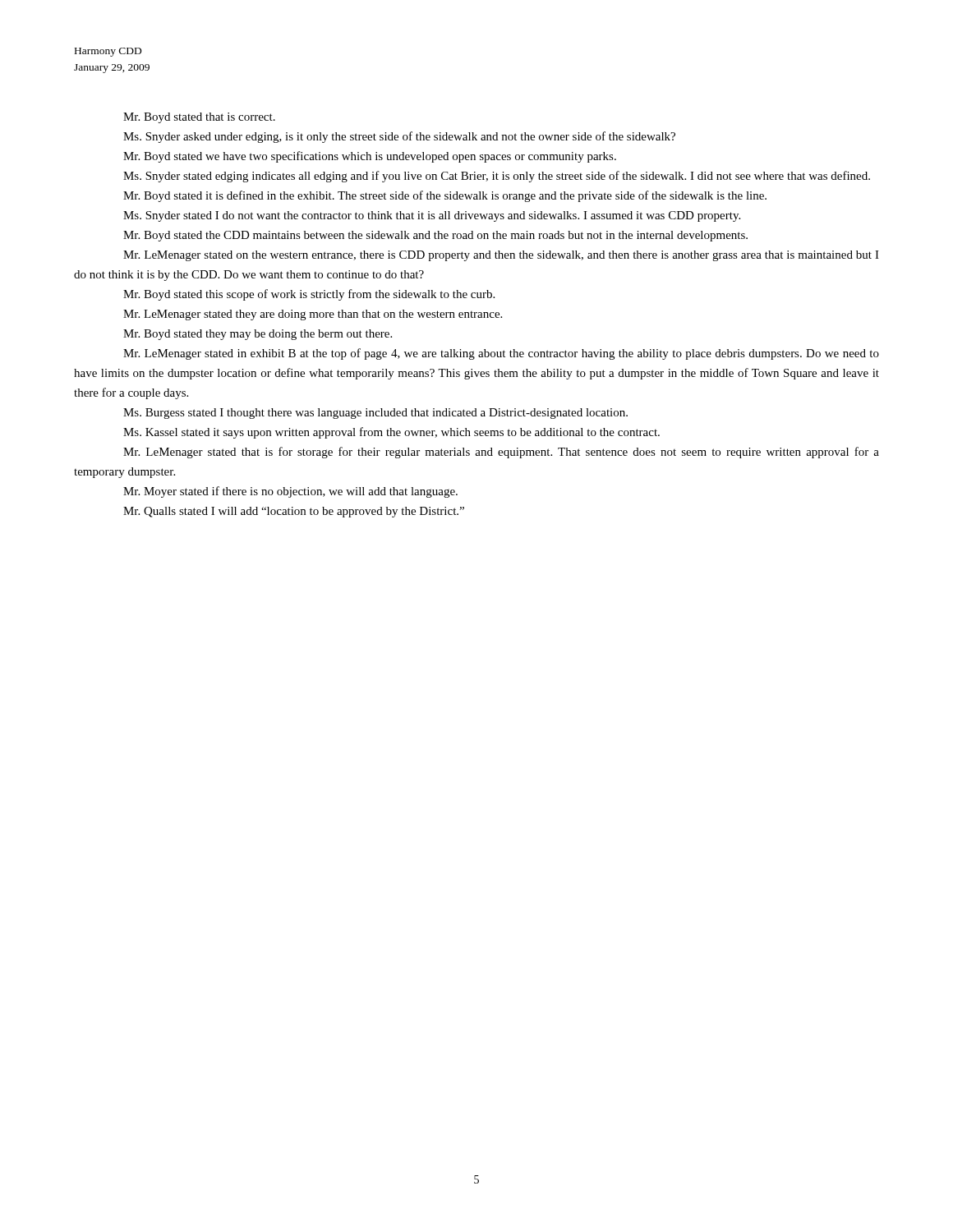Viewport: 953px width, 1232px height.
Task: Locate the text block that reads "Mr. Boyd stated we have two"
Action: click(370, 156)
